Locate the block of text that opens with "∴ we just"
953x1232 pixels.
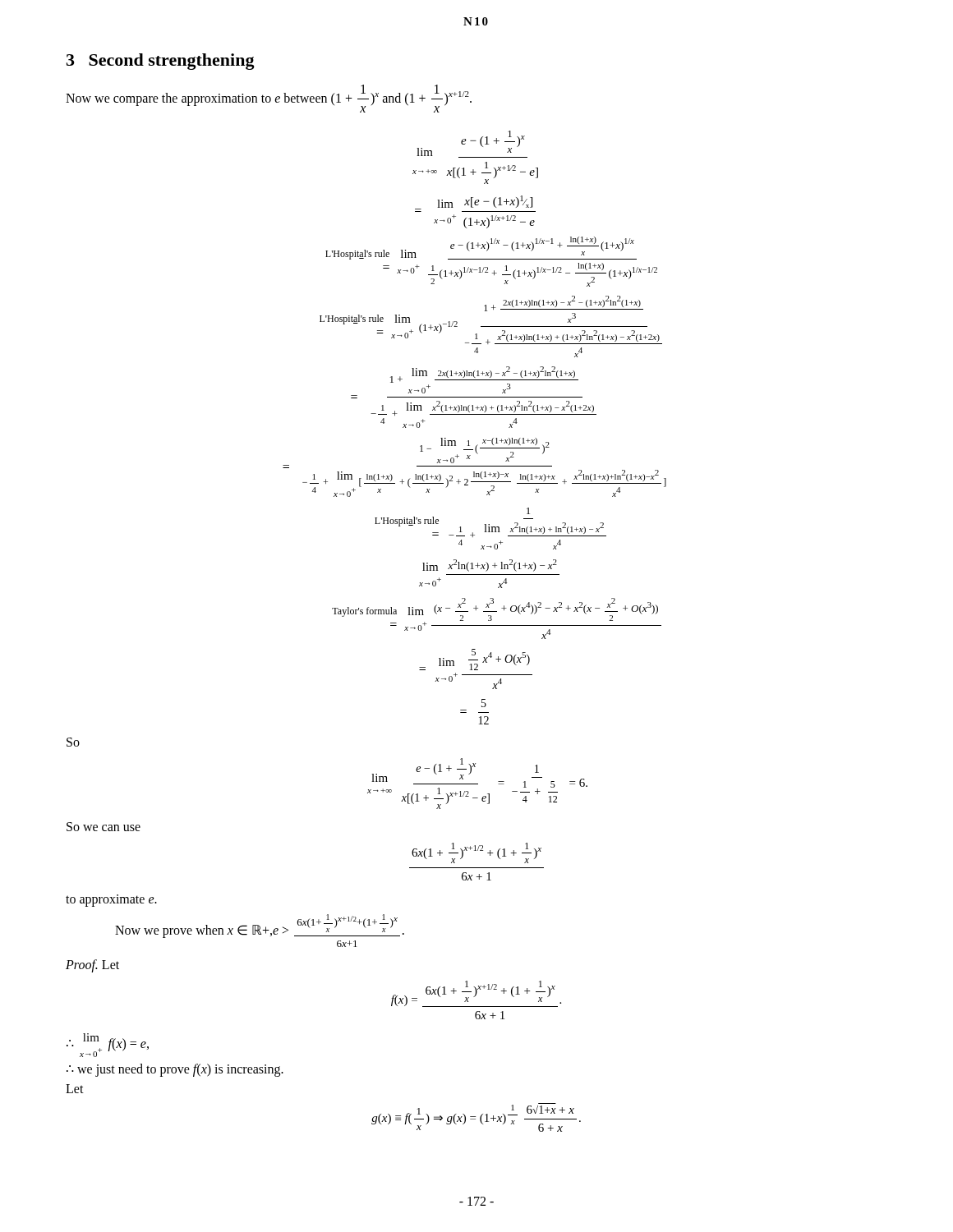tap(175, 1069)
